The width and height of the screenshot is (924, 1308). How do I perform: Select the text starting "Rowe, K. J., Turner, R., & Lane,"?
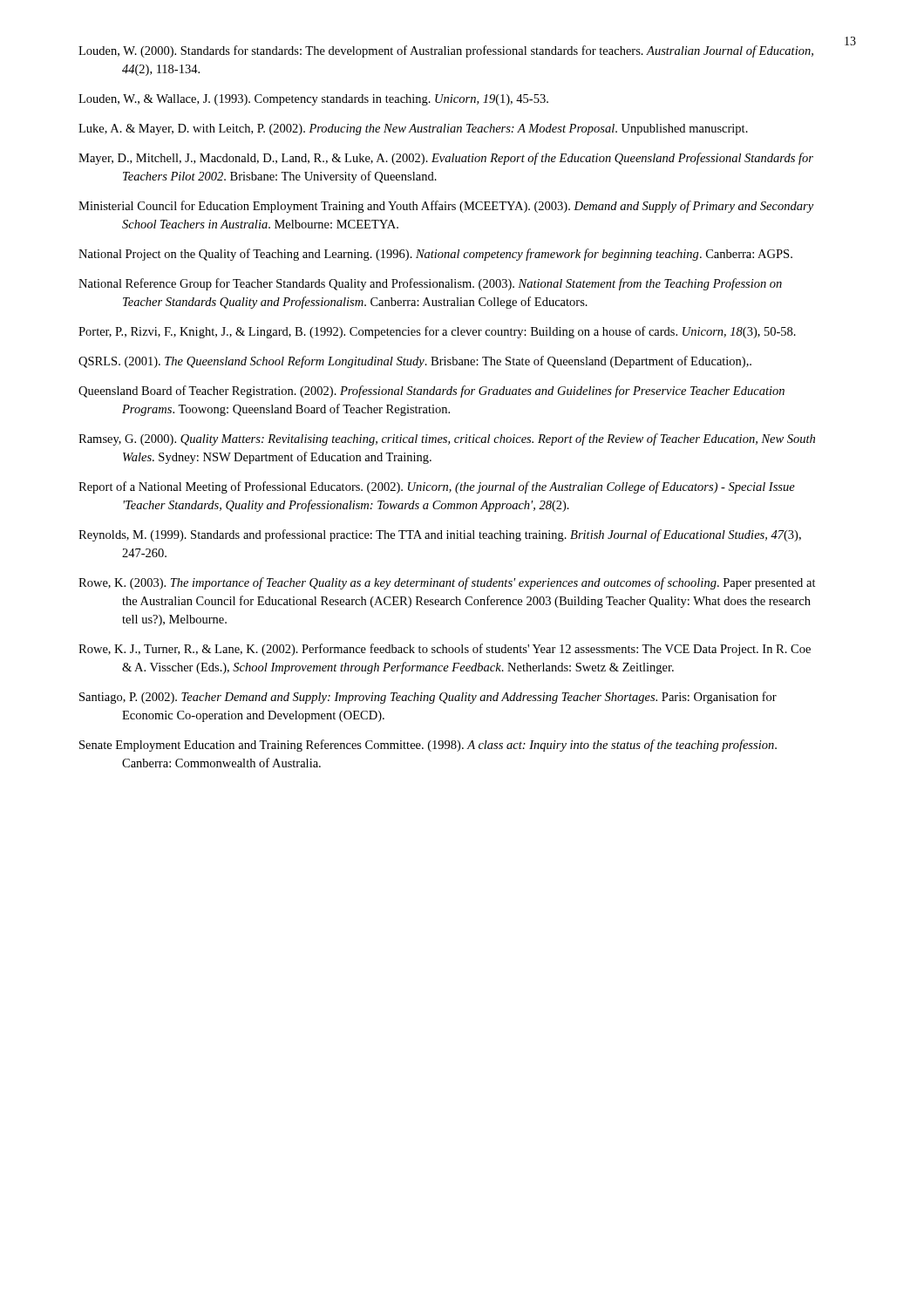[445, 658]
